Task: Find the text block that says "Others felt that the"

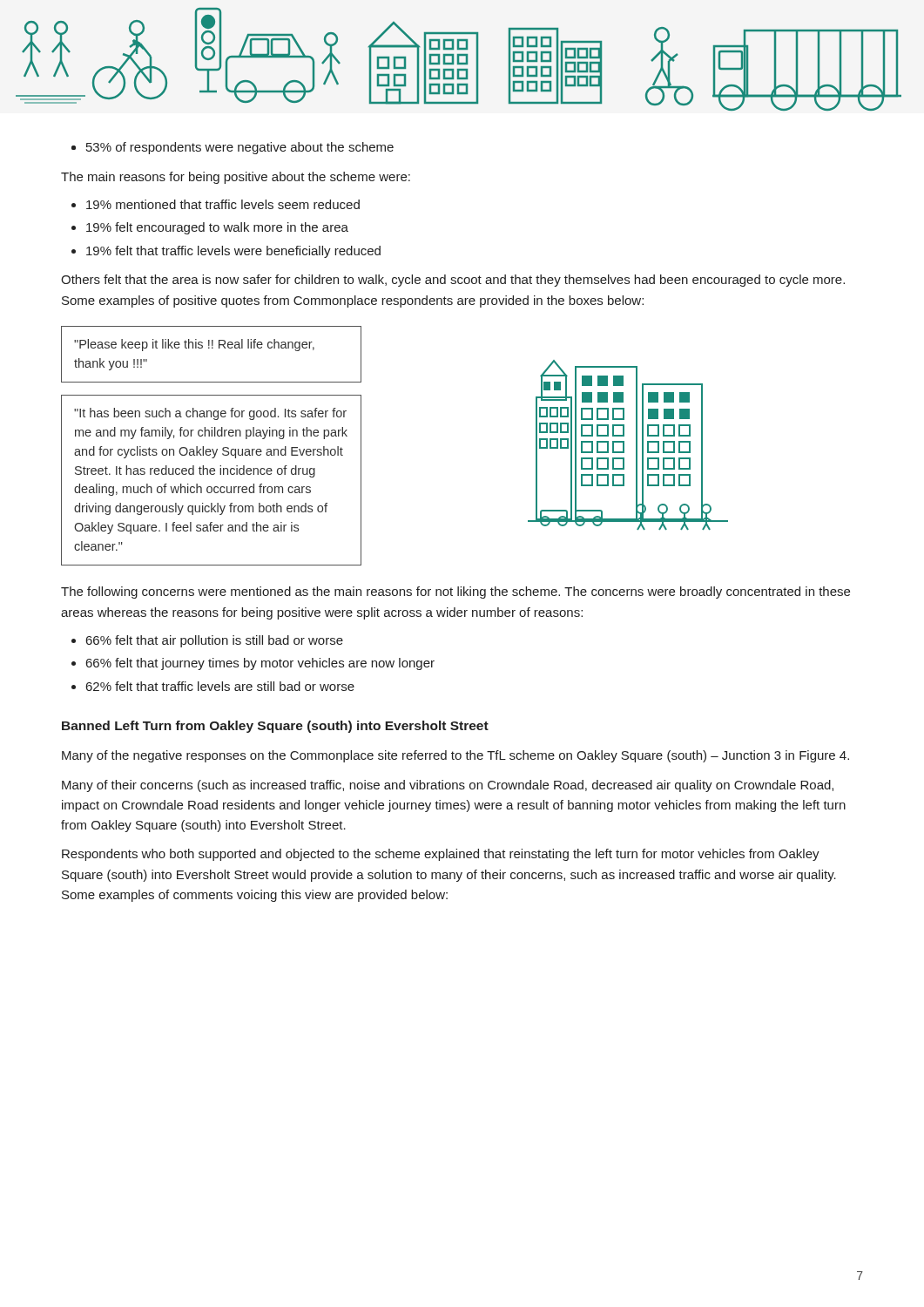Action: [x=462, y=290]
